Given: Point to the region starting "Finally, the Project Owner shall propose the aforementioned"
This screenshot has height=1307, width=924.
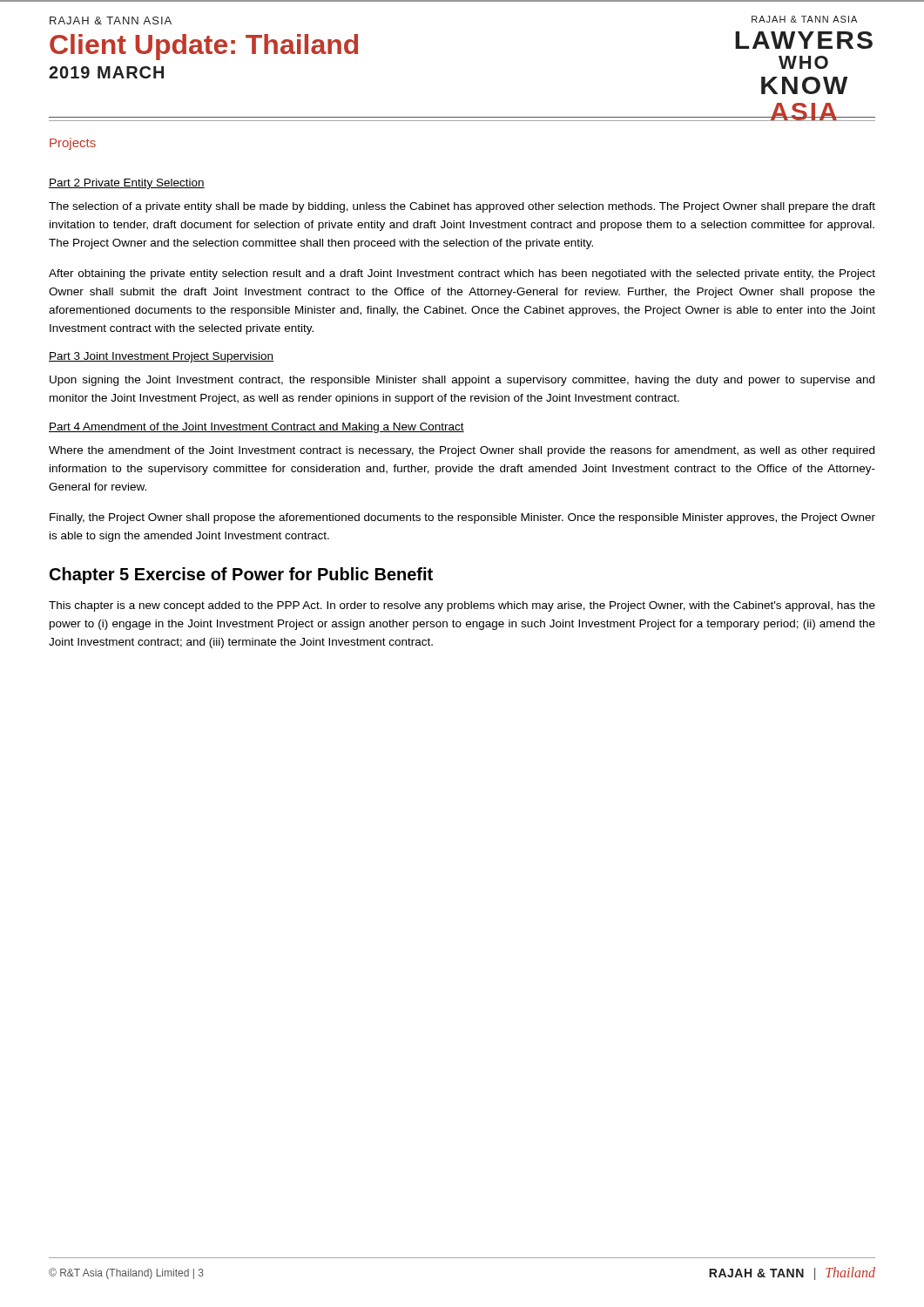Looking at the screenshot, I should click(462, 526).
